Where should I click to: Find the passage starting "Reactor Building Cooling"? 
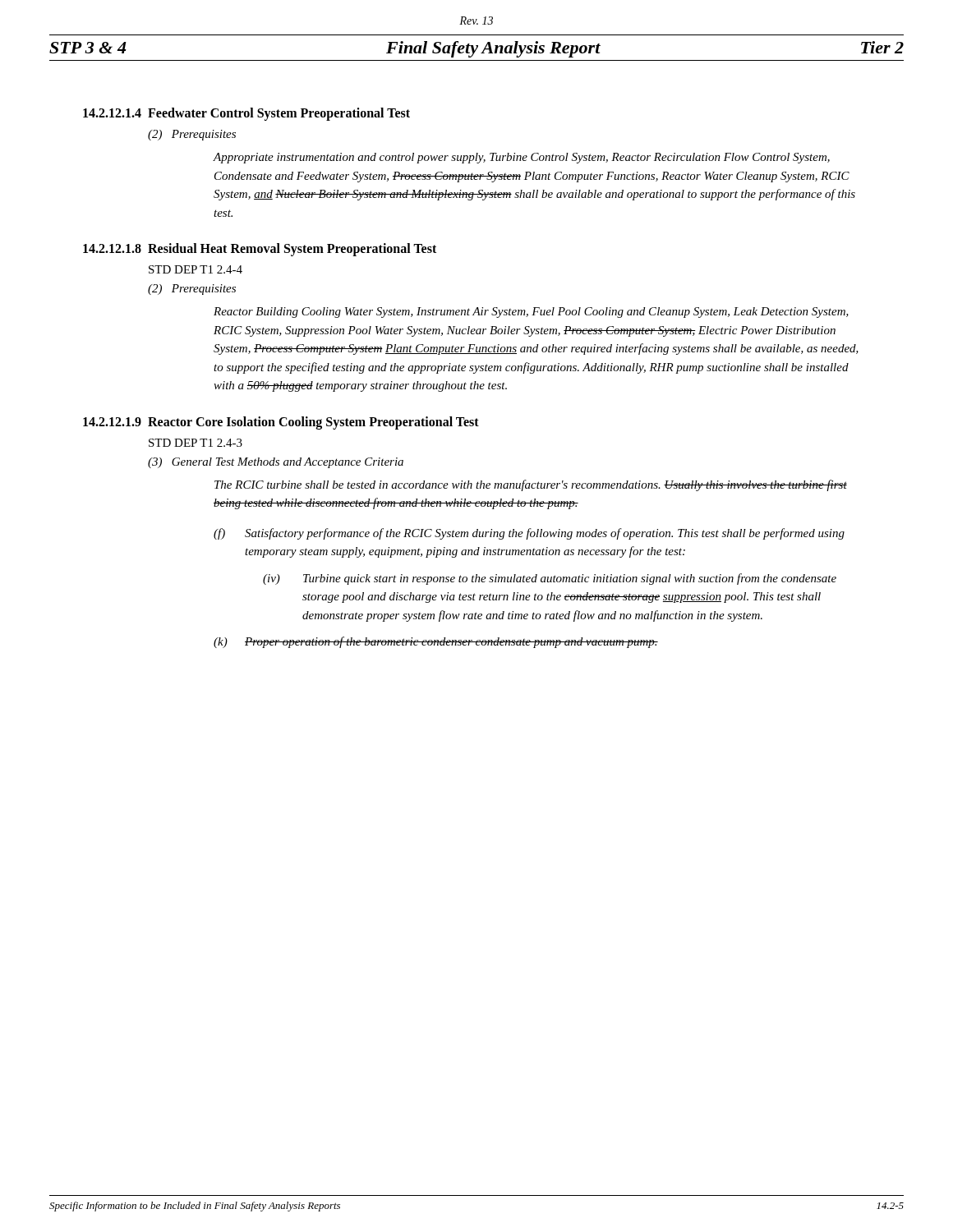536,348
